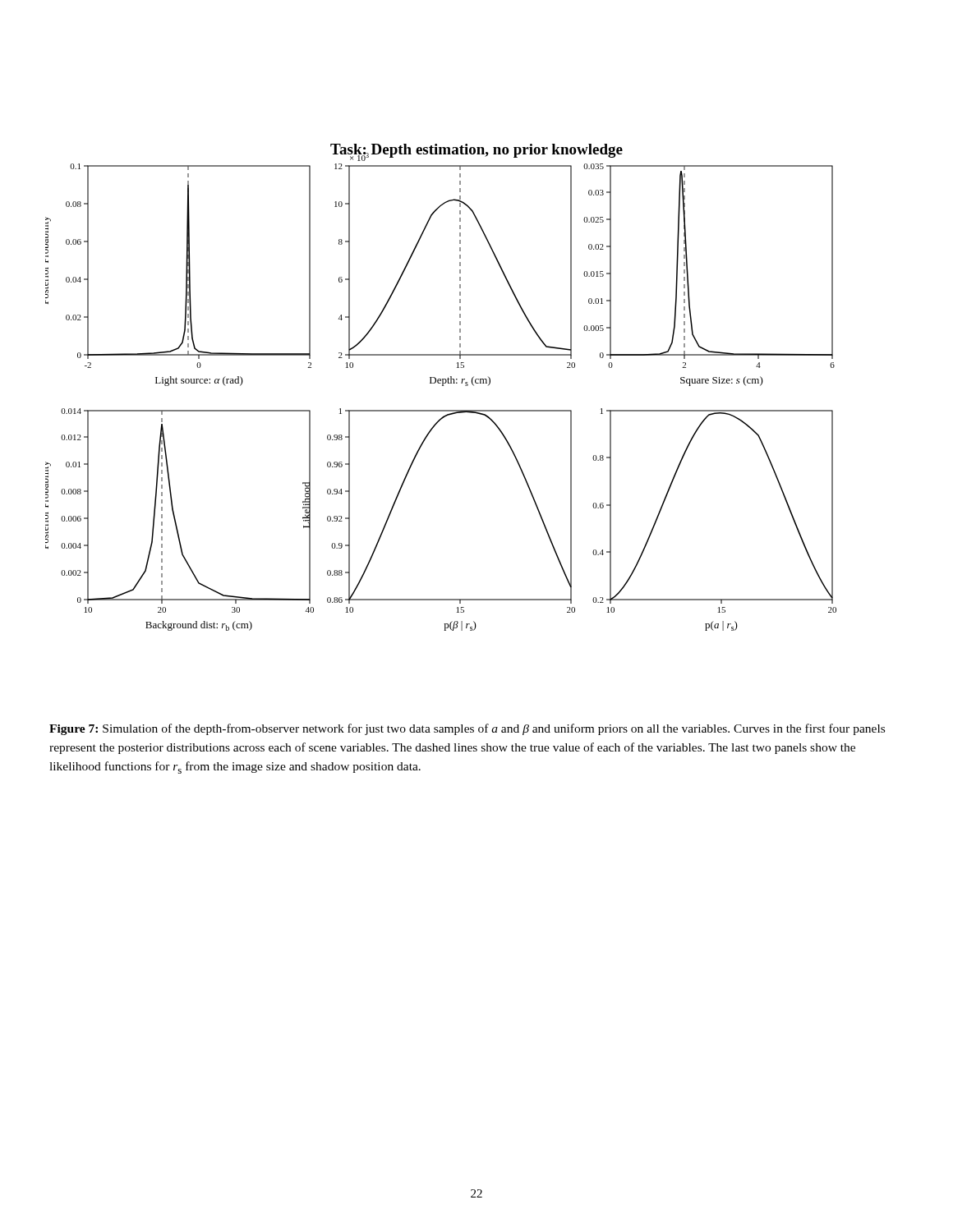
Task: Click on the continuous plot
Action: click(476, 419)
